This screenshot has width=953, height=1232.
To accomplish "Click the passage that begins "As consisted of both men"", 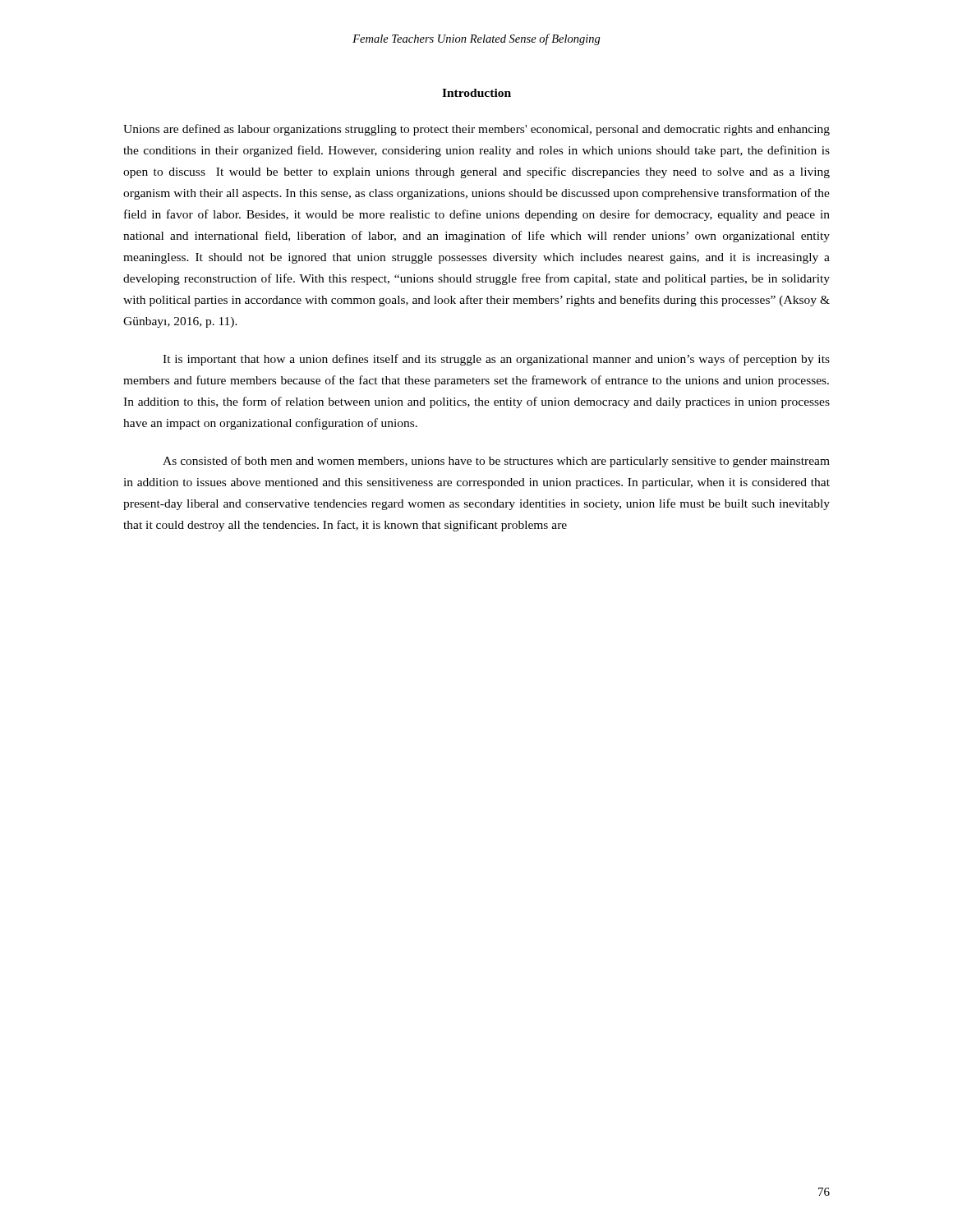I will pyautogui.click(x=476, y=492).
